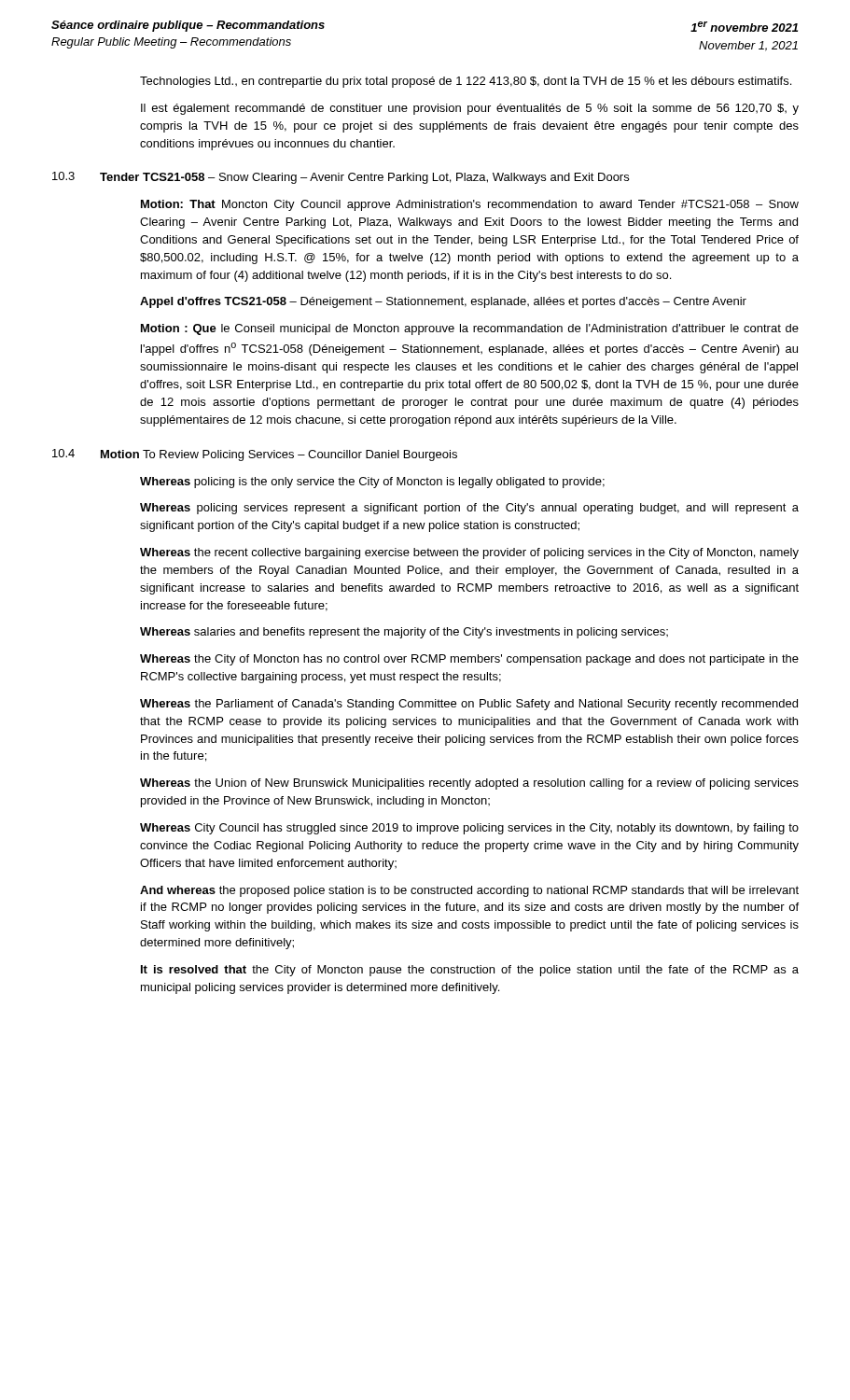Locate the region starting "10.4 Motion To Review Policing Services"
The height and width of the screenshot is (1400, 850).
(x=425, y=455)
